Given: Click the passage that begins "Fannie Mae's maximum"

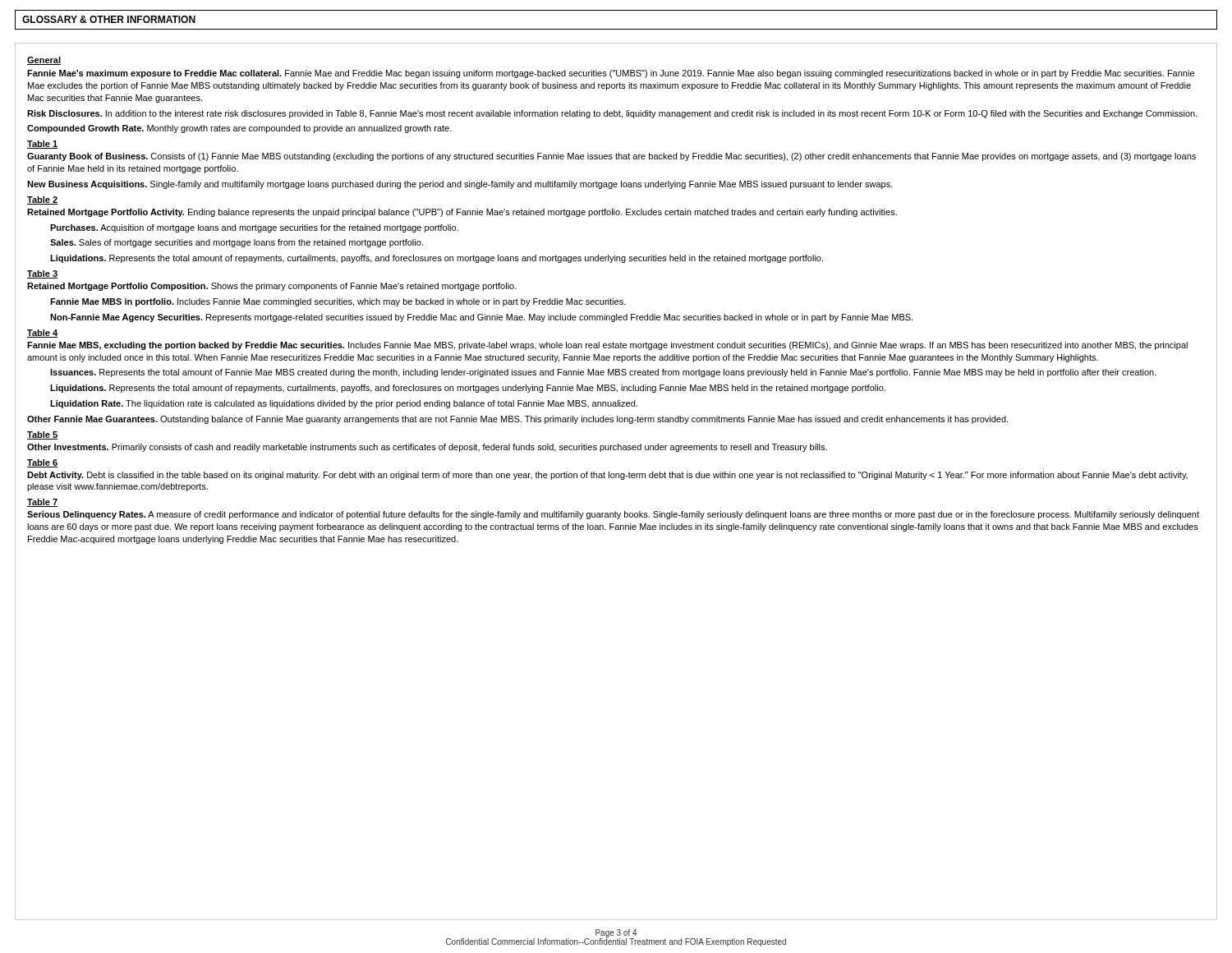Looking at the screenshot, I should click(611, 85).
